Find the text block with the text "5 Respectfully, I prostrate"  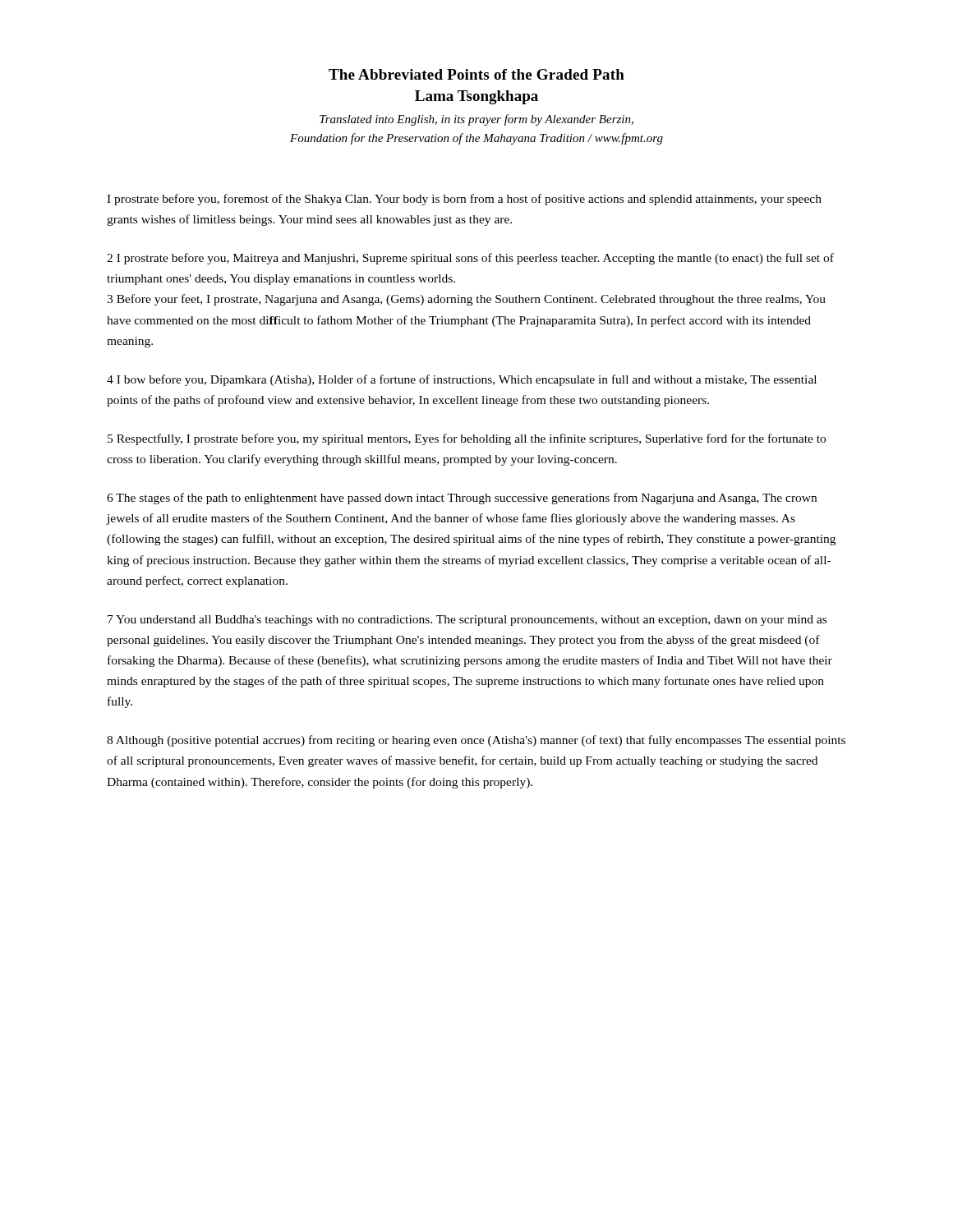tap(467, 449)
